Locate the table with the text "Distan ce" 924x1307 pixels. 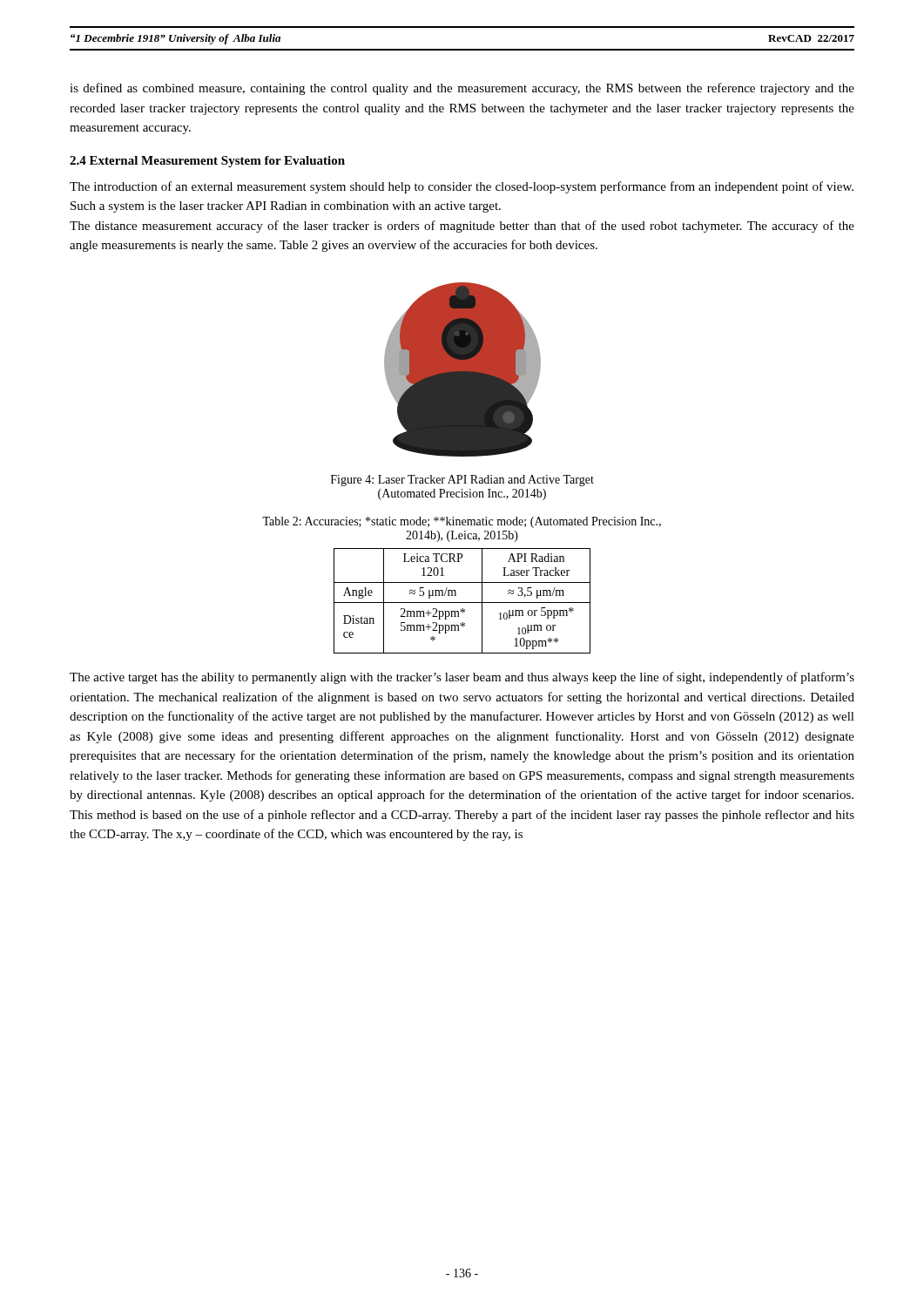click(x=462, y=601)
